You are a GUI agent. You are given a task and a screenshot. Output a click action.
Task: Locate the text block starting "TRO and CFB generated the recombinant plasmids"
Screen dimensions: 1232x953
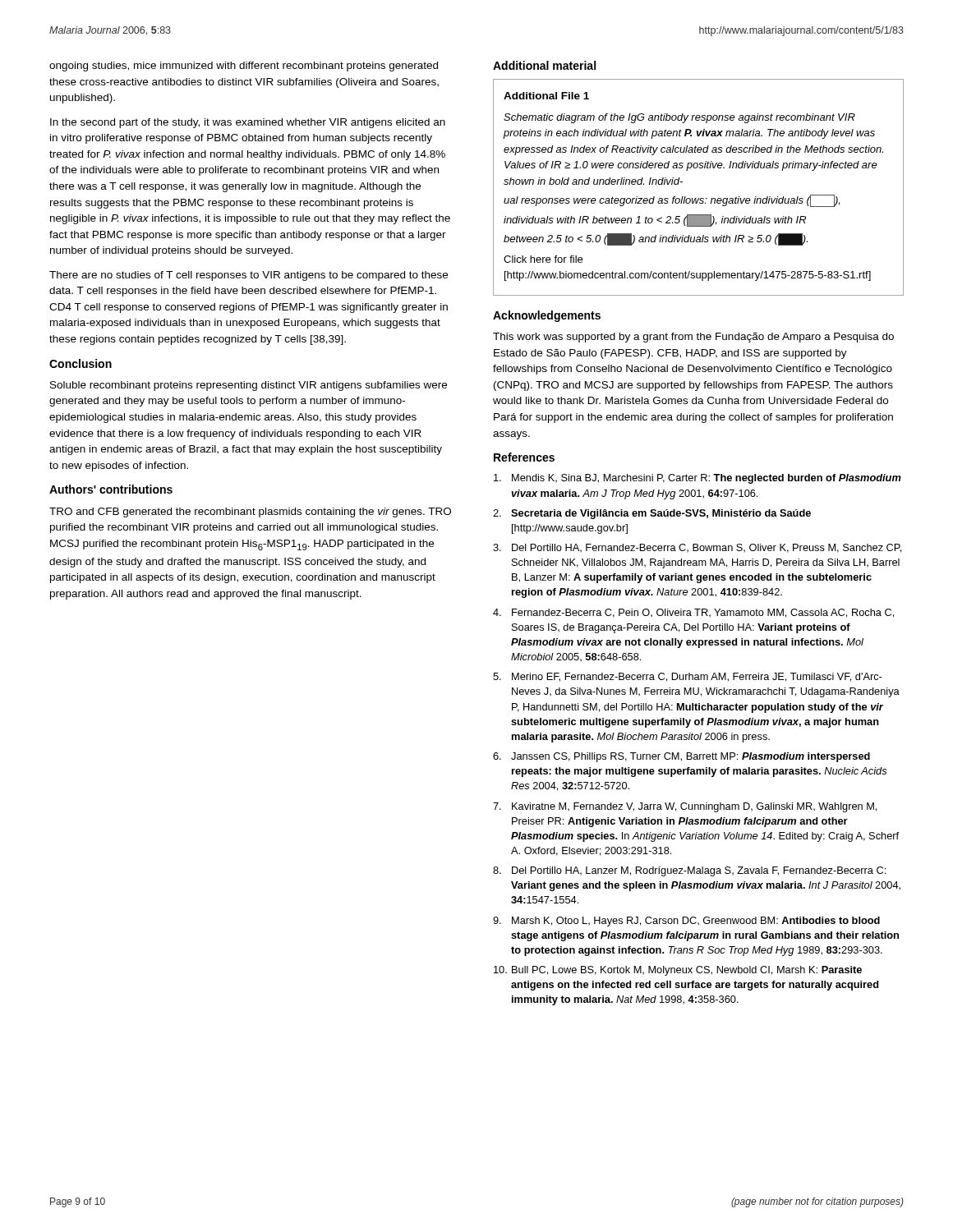pyautogui.click(x=251, y=552)
